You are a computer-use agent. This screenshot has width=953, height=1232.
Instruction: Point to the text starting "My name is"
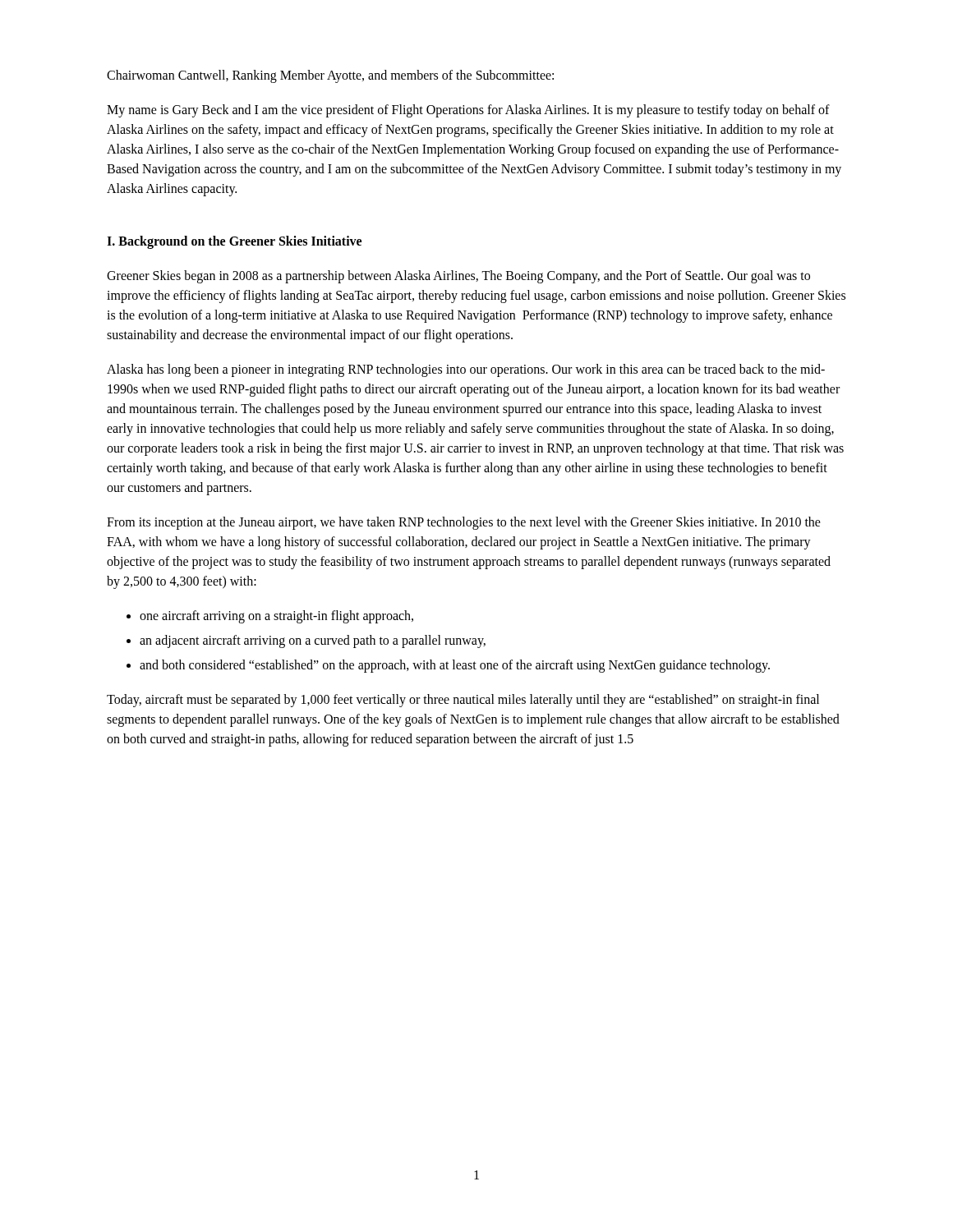click(474, 149)
